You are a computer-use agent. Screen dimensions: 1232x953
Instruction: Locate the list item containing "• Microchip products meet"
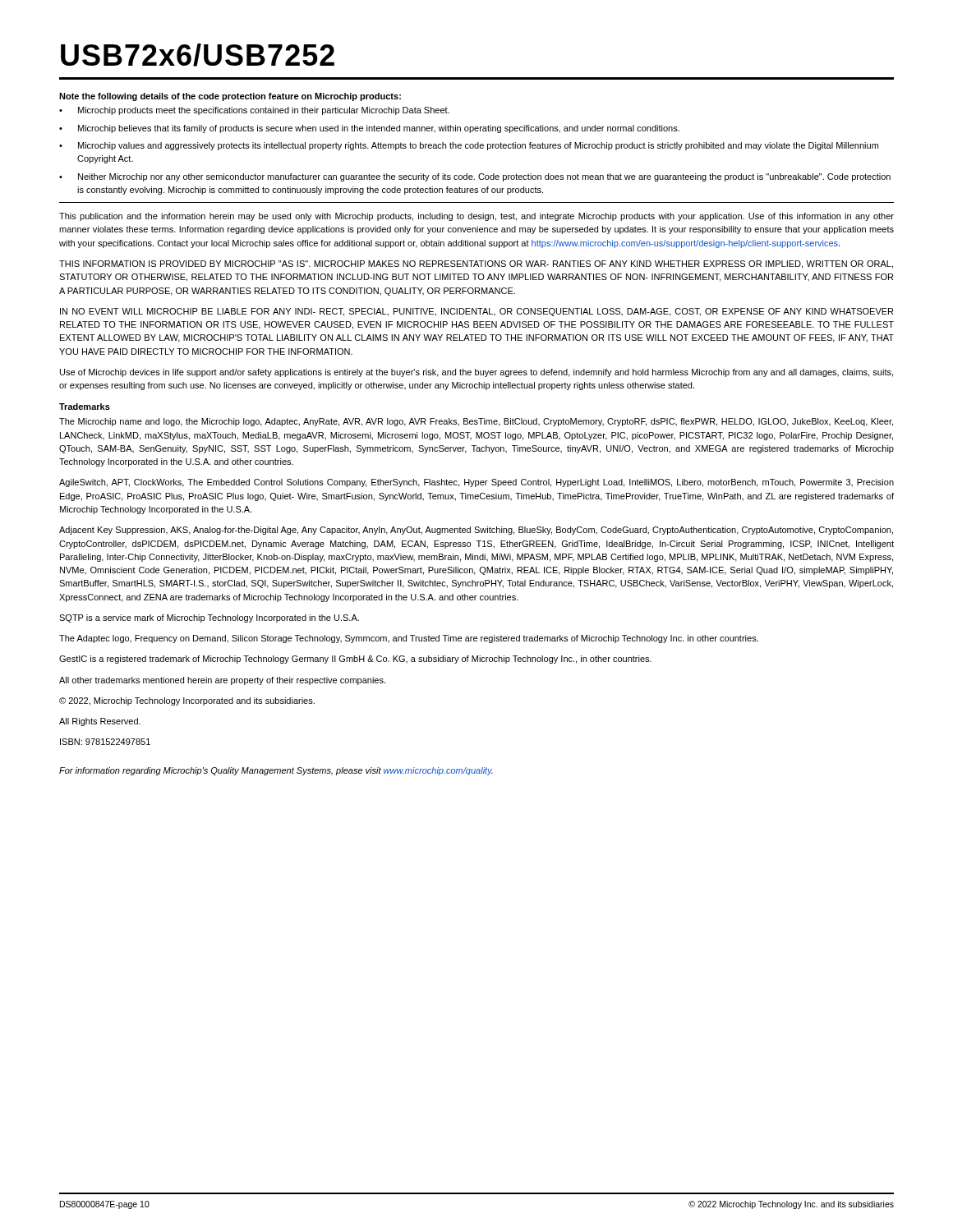(x=254, y=111)
